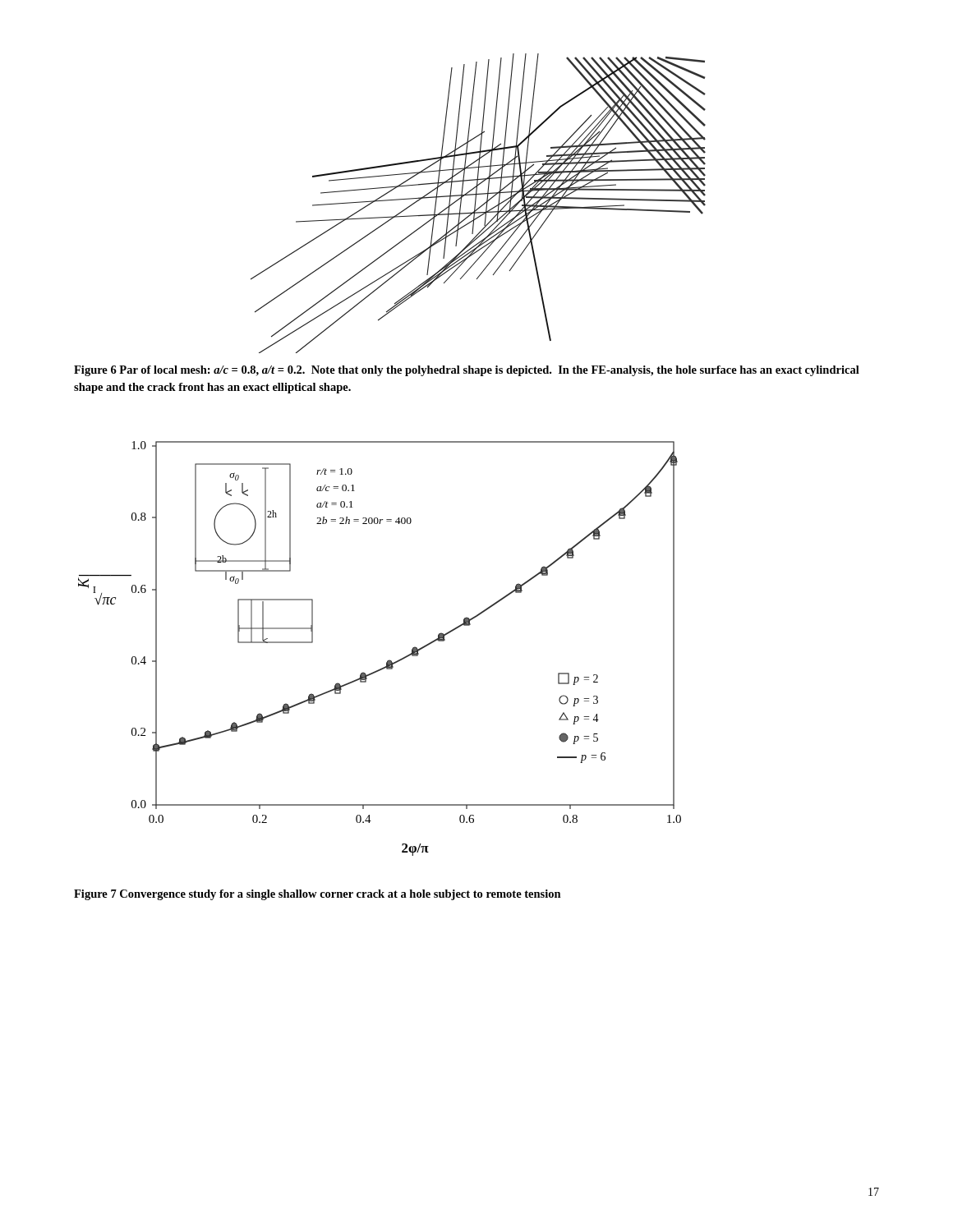Image resolution: width=953 pixels, height=1232 pixels.
Task: Select the engineering diagram
Action: [x=476, y=201]
